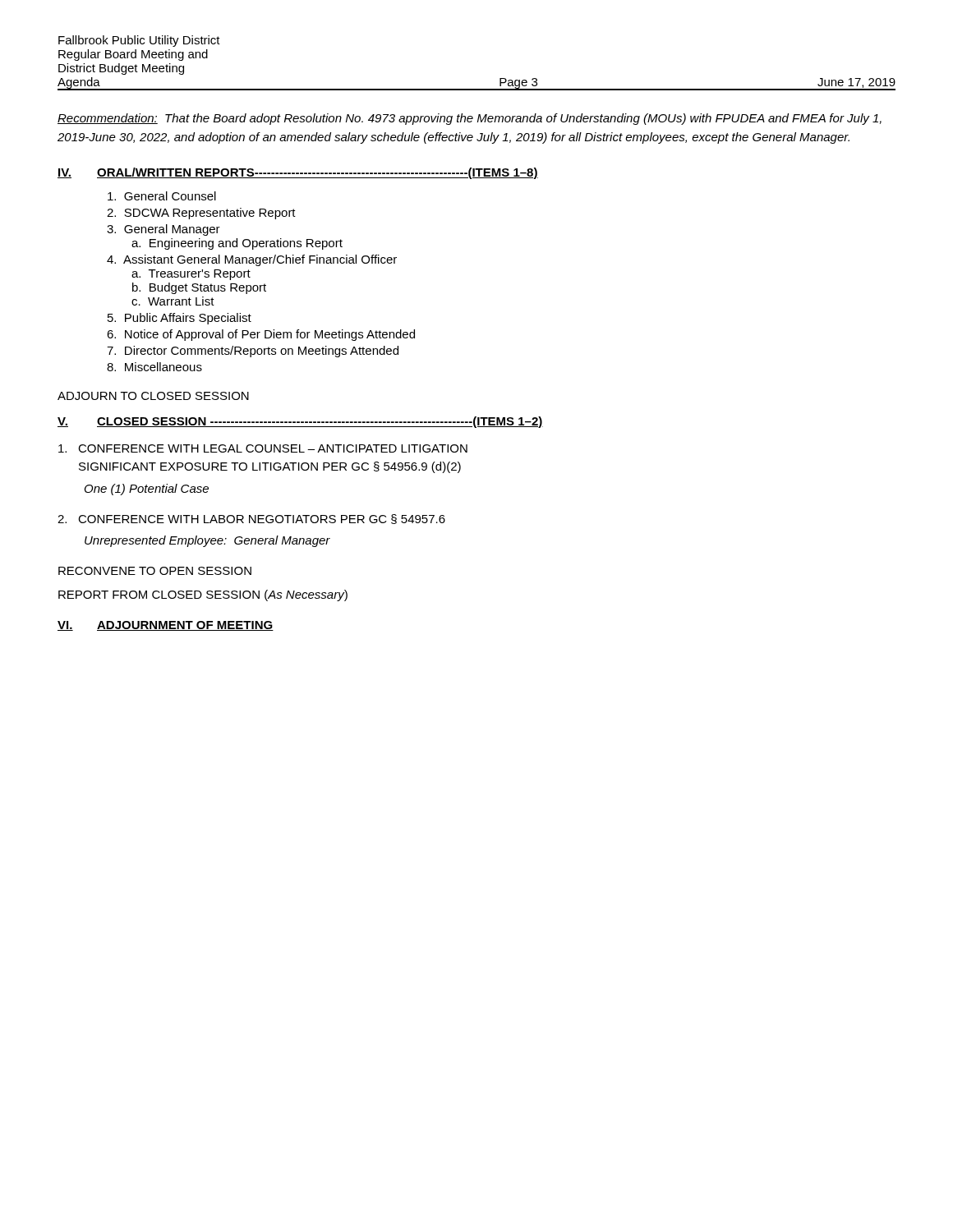Locate the region starting "RECONVENE TO OPEN SESSION"
Viewport: 953px width, 1232px height.
(x=155, y=570)
